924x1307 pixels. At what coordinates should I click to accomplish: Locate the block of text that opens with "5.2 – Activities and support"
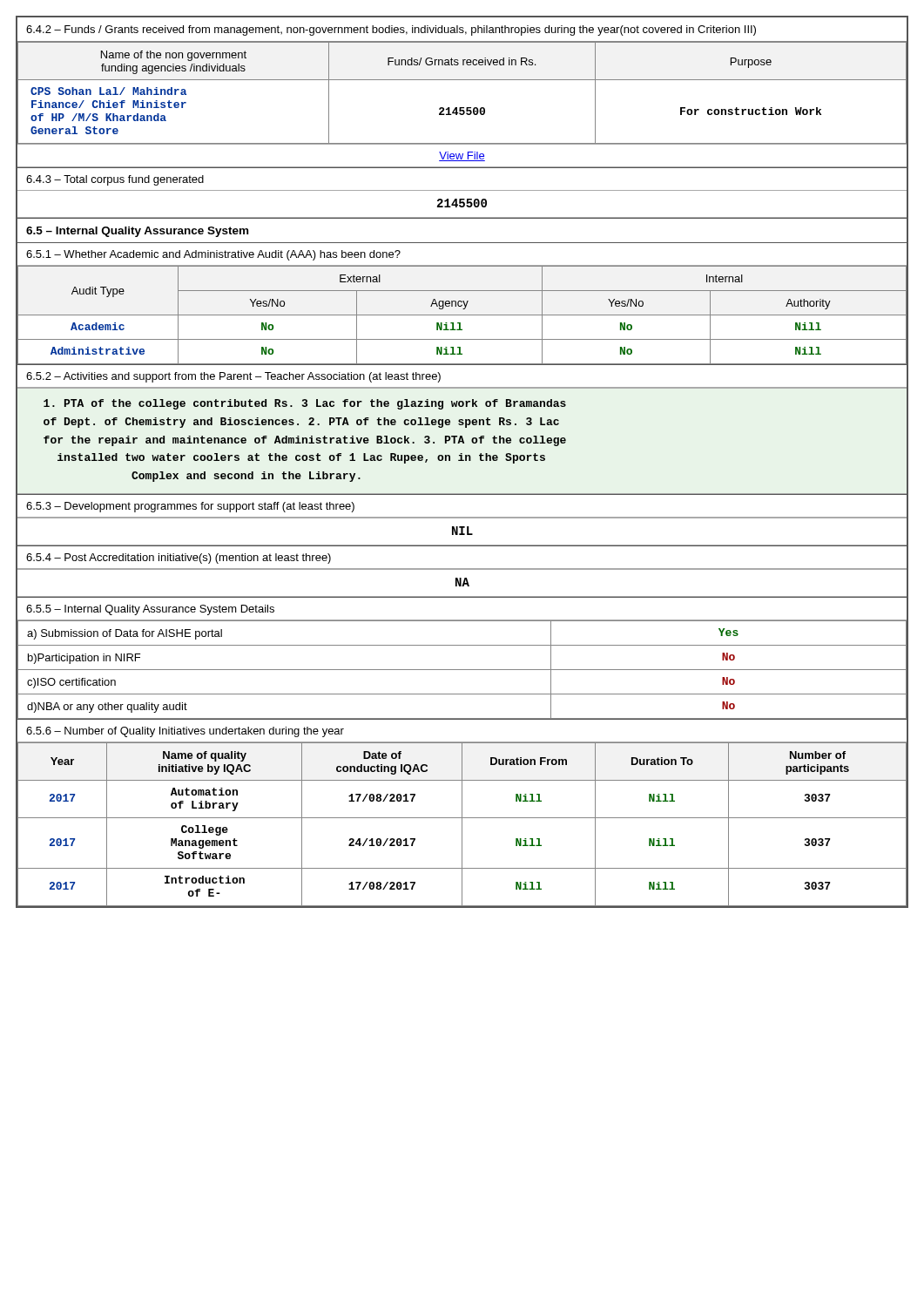click(x=234, y=376)
